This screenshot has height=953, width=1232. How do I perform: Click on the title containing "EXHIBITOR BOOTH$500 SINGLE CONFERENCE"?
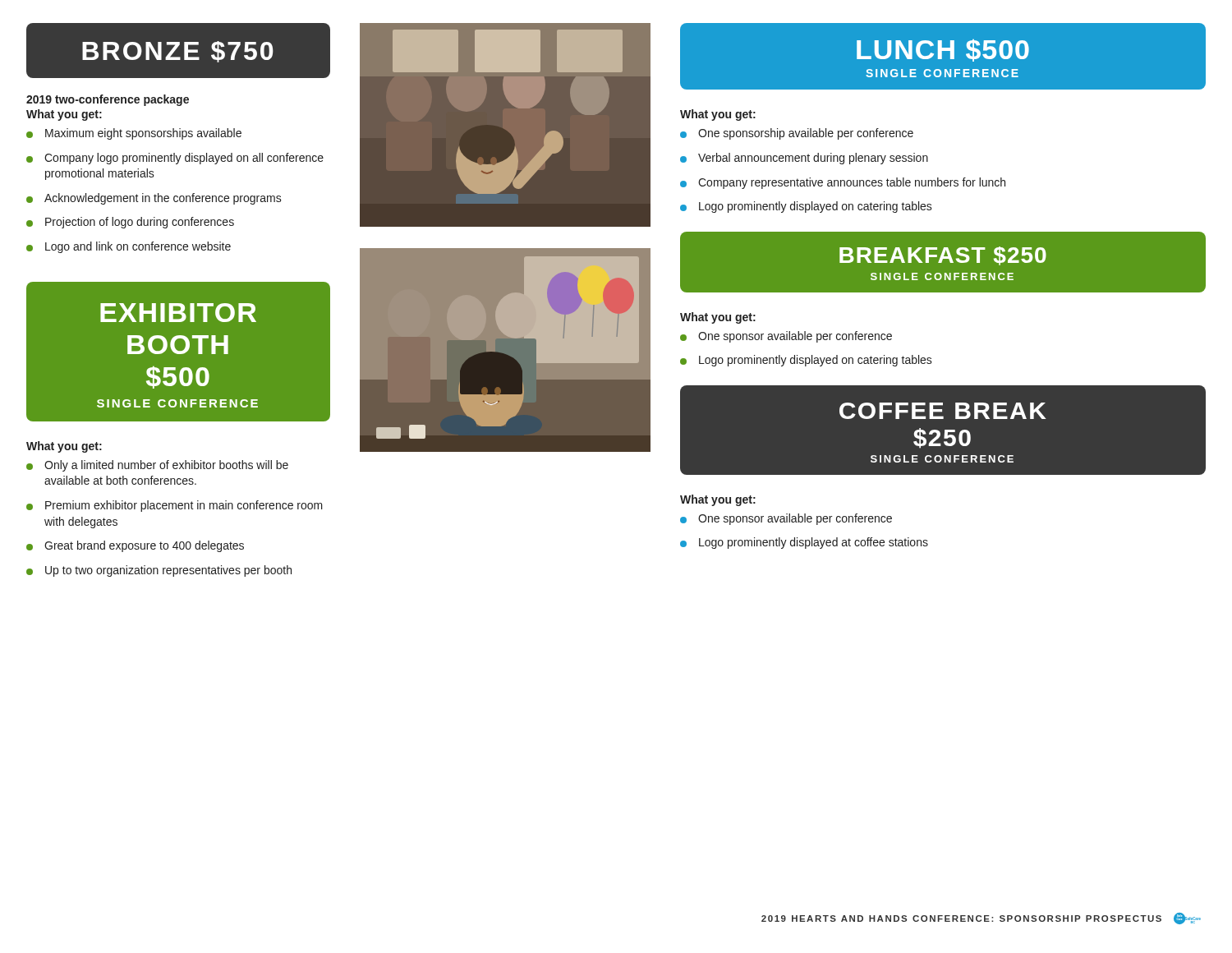point(178,351)
